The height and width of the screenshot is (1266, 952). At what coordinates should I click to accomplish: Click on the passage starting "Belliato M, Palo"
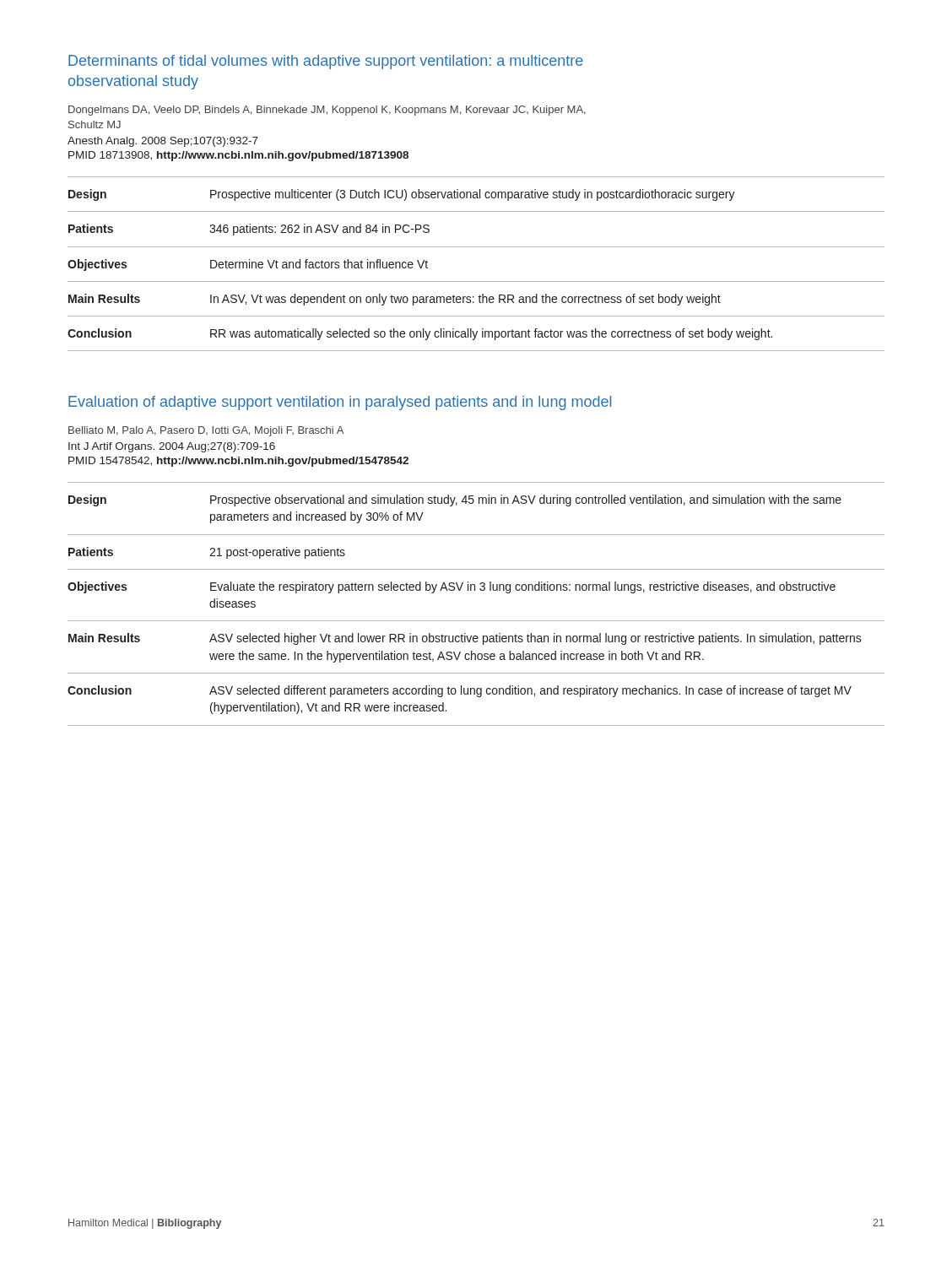206,431
